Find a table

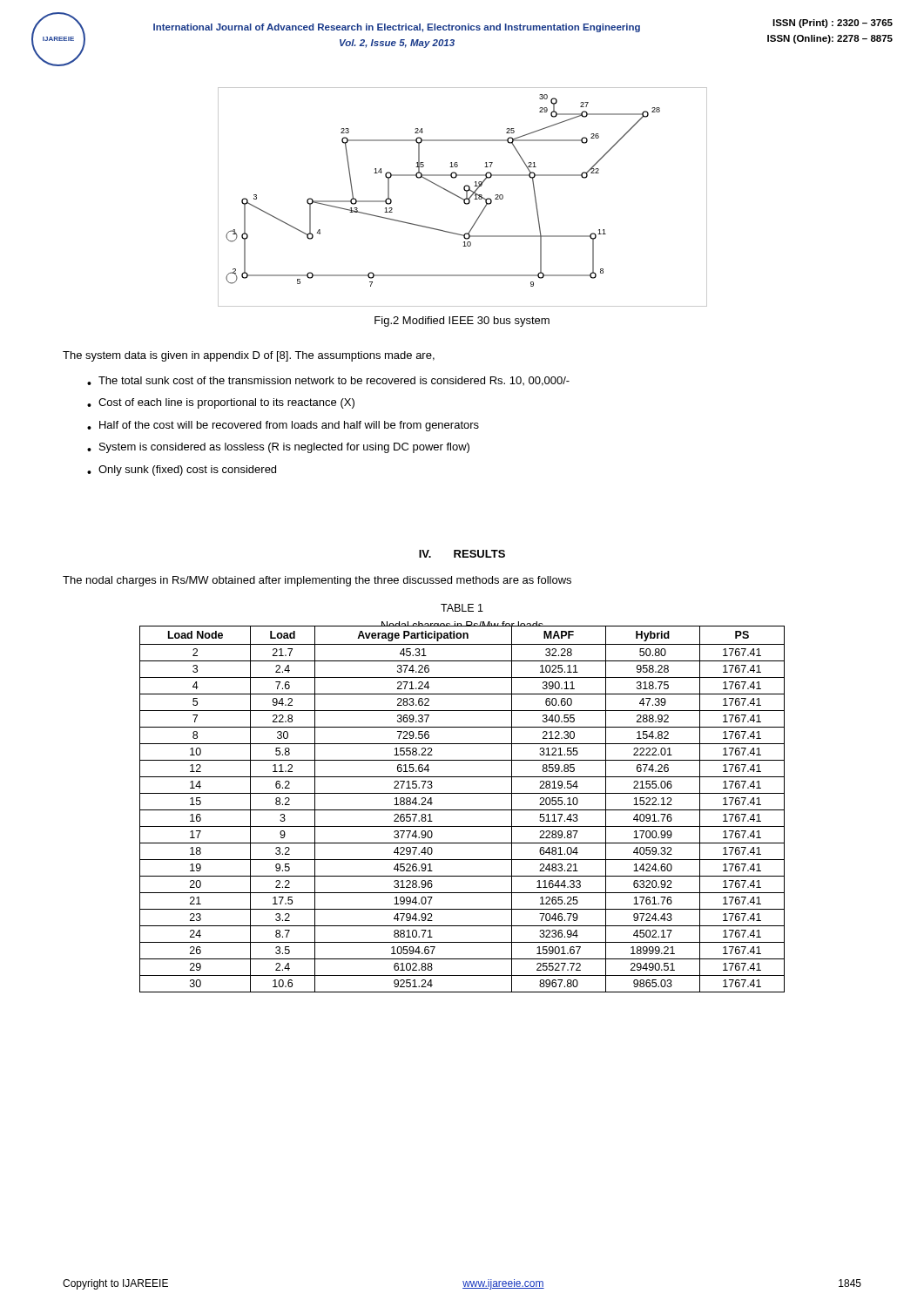click(462, 809)
